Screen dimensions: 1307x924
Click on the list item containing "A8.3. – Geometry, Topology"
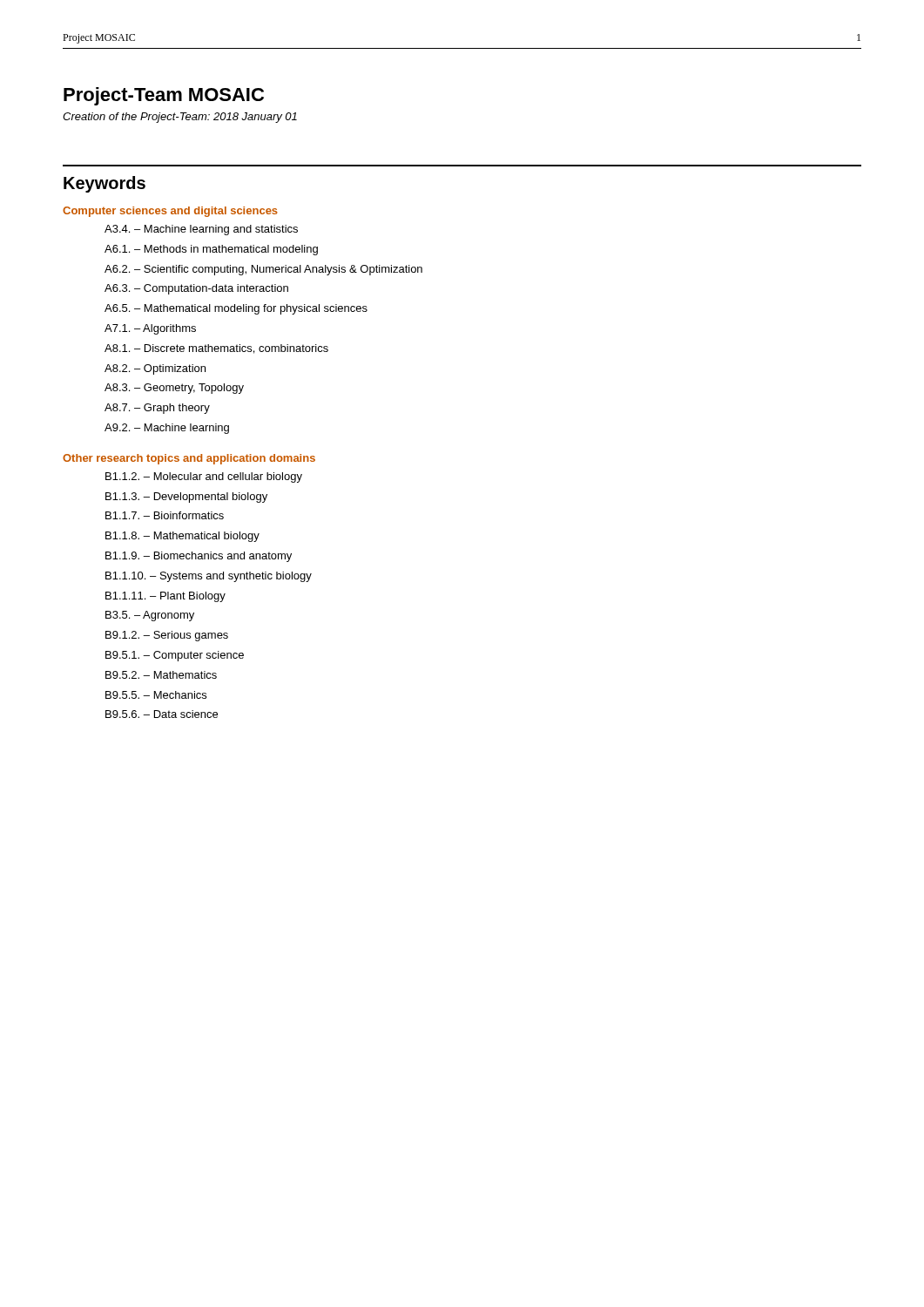[174, 388]
